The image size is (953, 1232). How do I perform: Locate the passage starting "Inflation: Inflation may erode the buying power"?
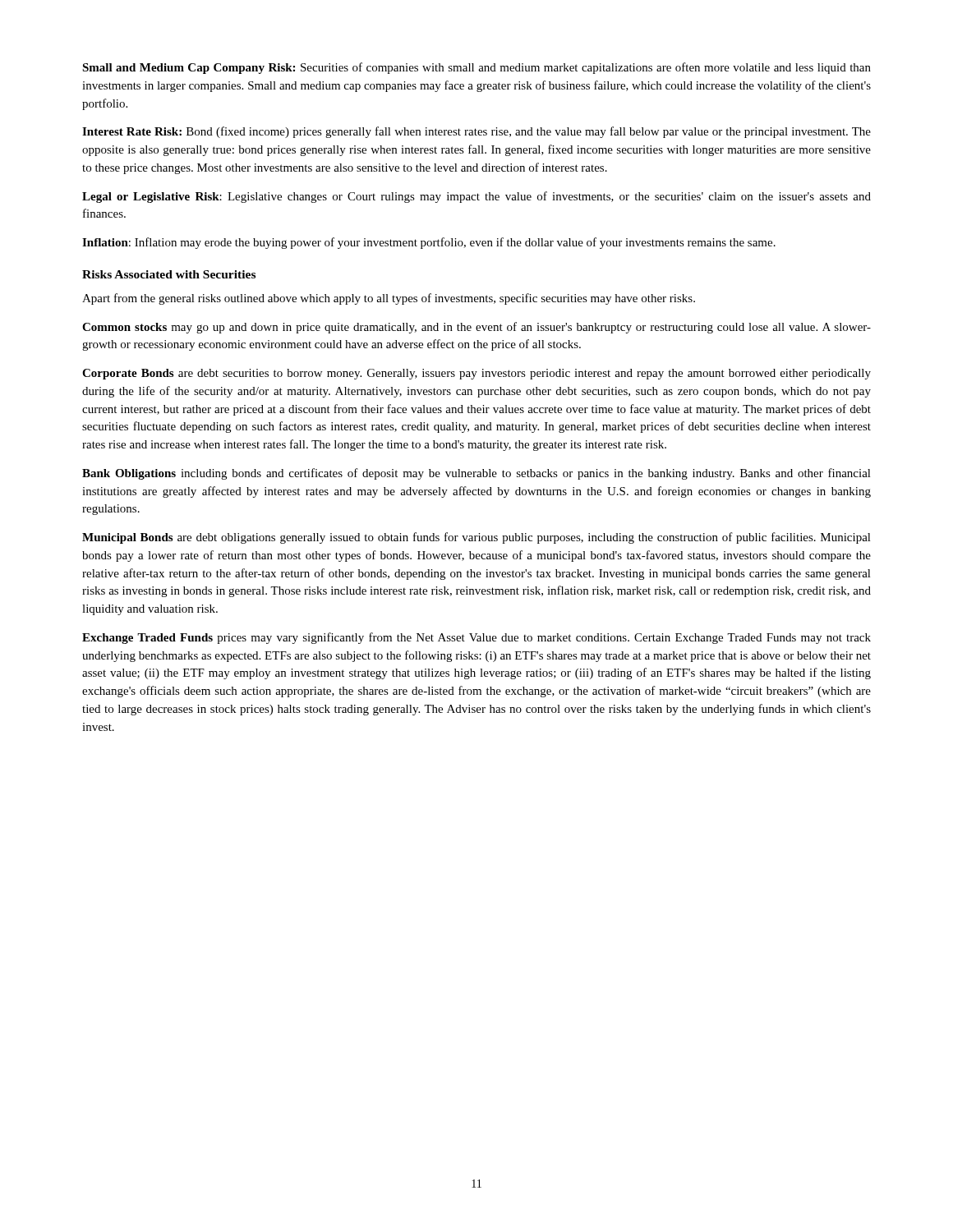[429, 242]
